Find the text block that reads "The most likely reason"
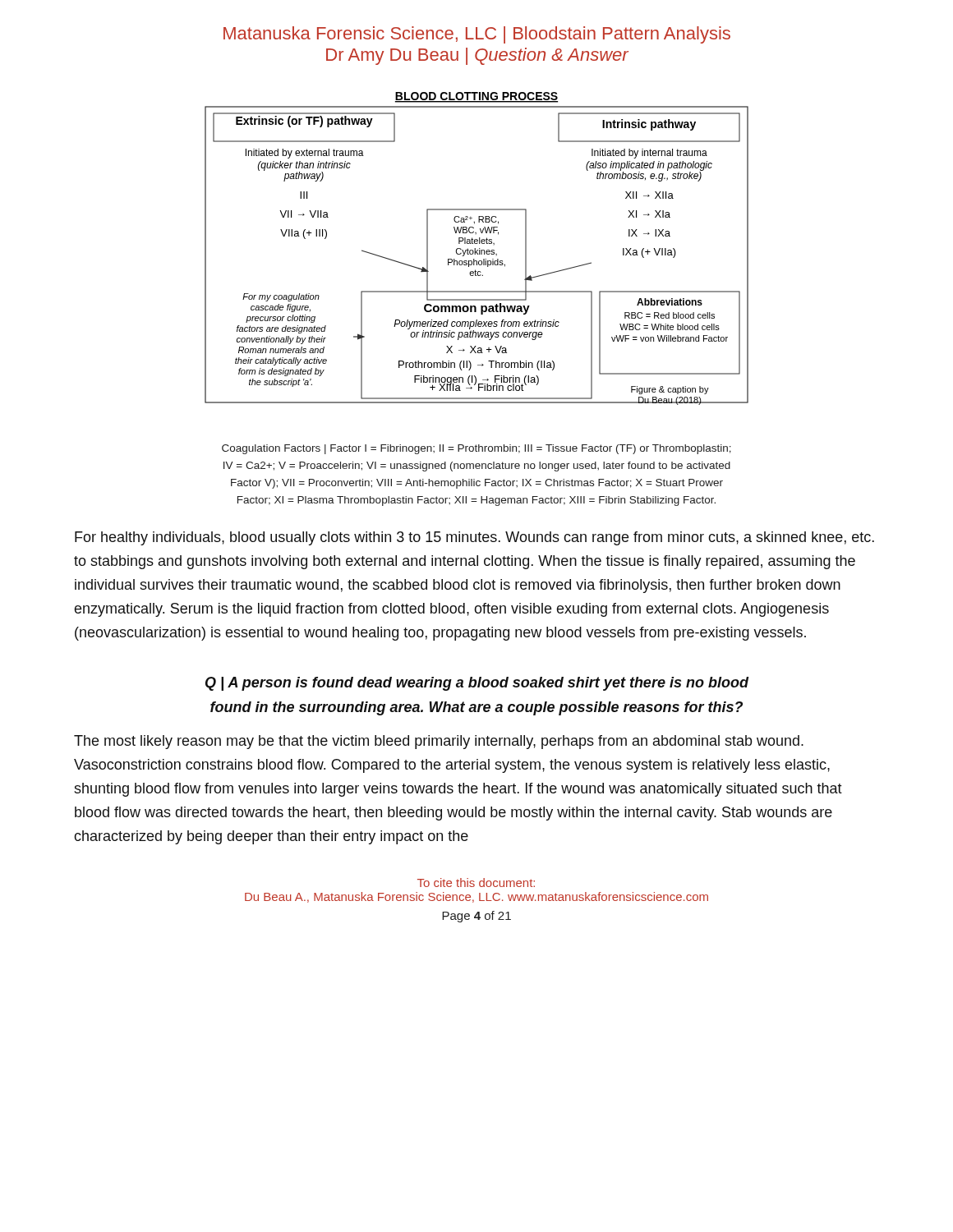This screenshot has height=1232, width=953. point(458,789)
